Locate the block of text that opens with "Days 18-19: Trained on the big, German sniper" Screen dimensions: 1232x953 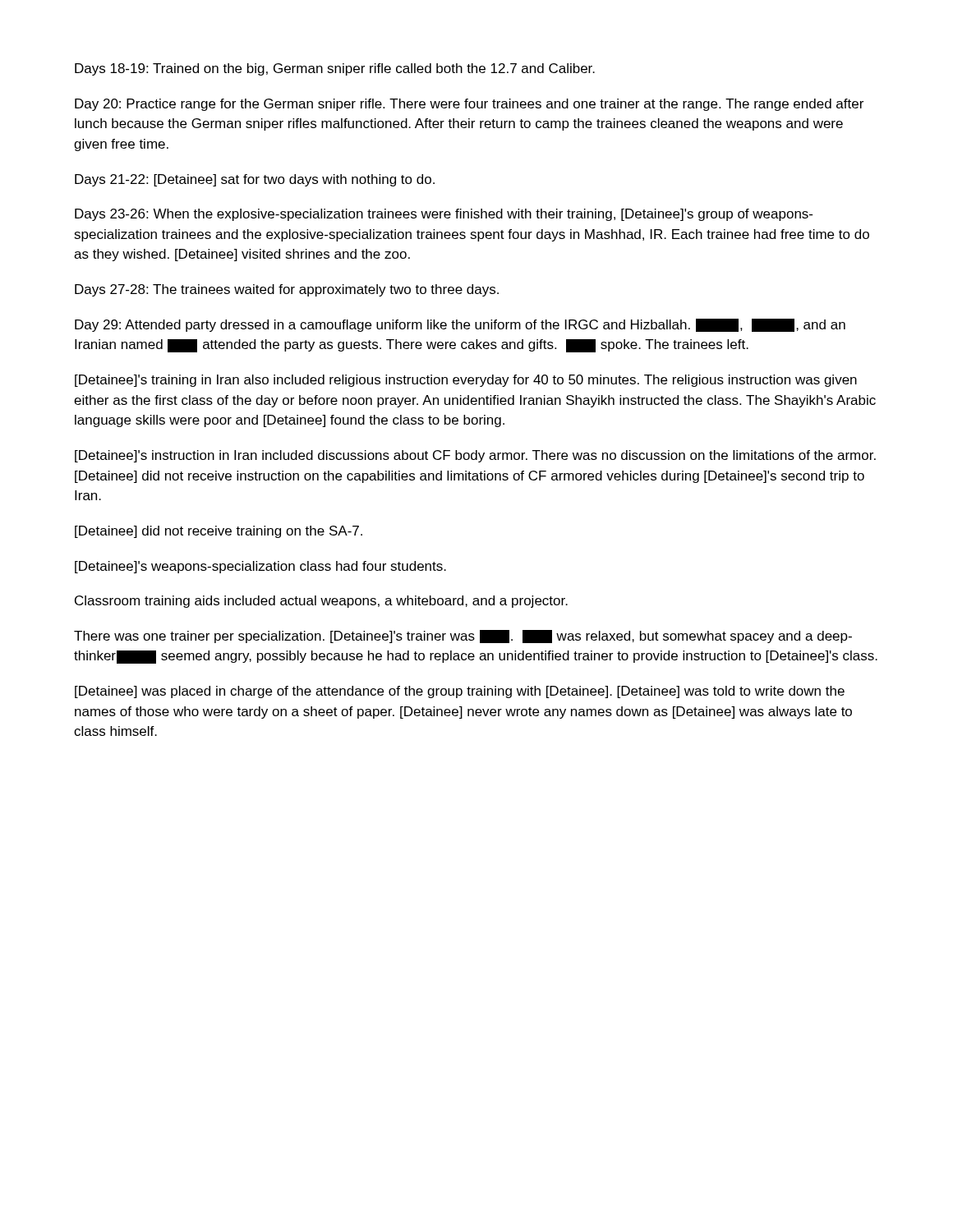tap(335, 69)
